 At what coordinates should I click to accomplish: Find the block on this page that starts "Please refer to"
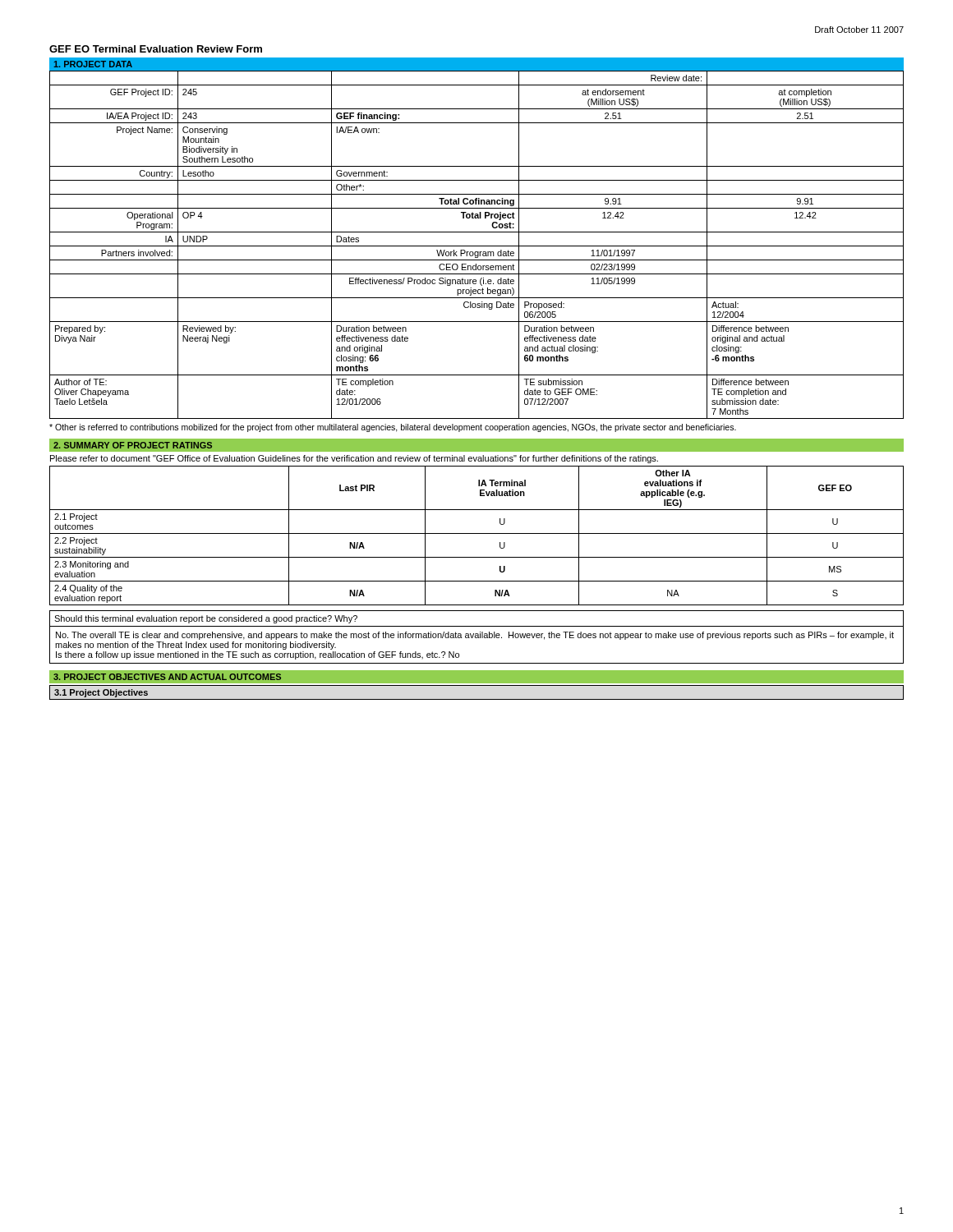[x=354, y=458]
